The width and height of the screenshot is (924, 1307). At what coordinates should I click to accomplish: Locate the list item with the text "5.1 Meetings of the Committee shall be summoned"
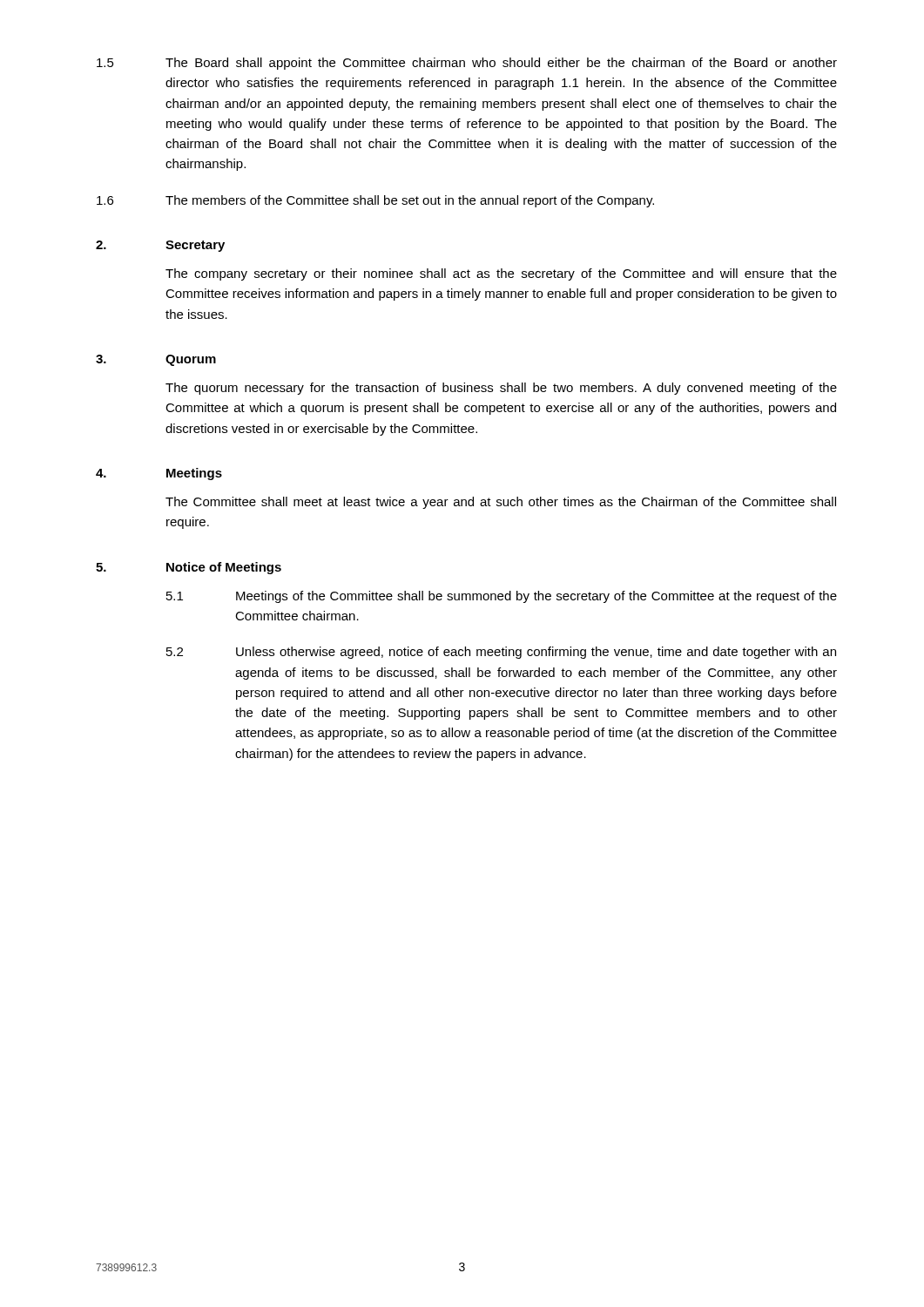pyautogui.click(x=501, y=606)
